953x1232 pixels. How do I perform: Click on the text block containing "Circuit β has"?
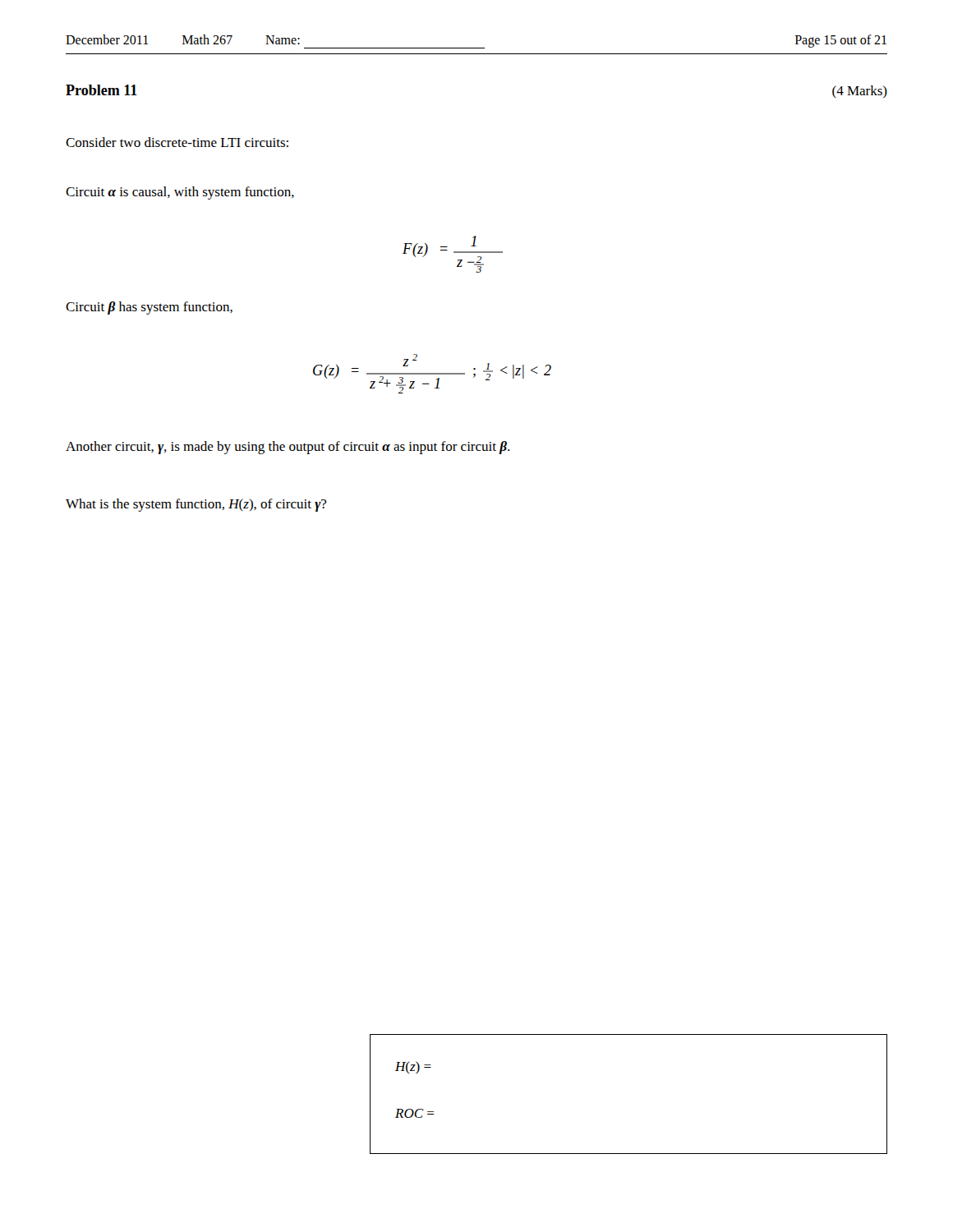coord(149,307)
